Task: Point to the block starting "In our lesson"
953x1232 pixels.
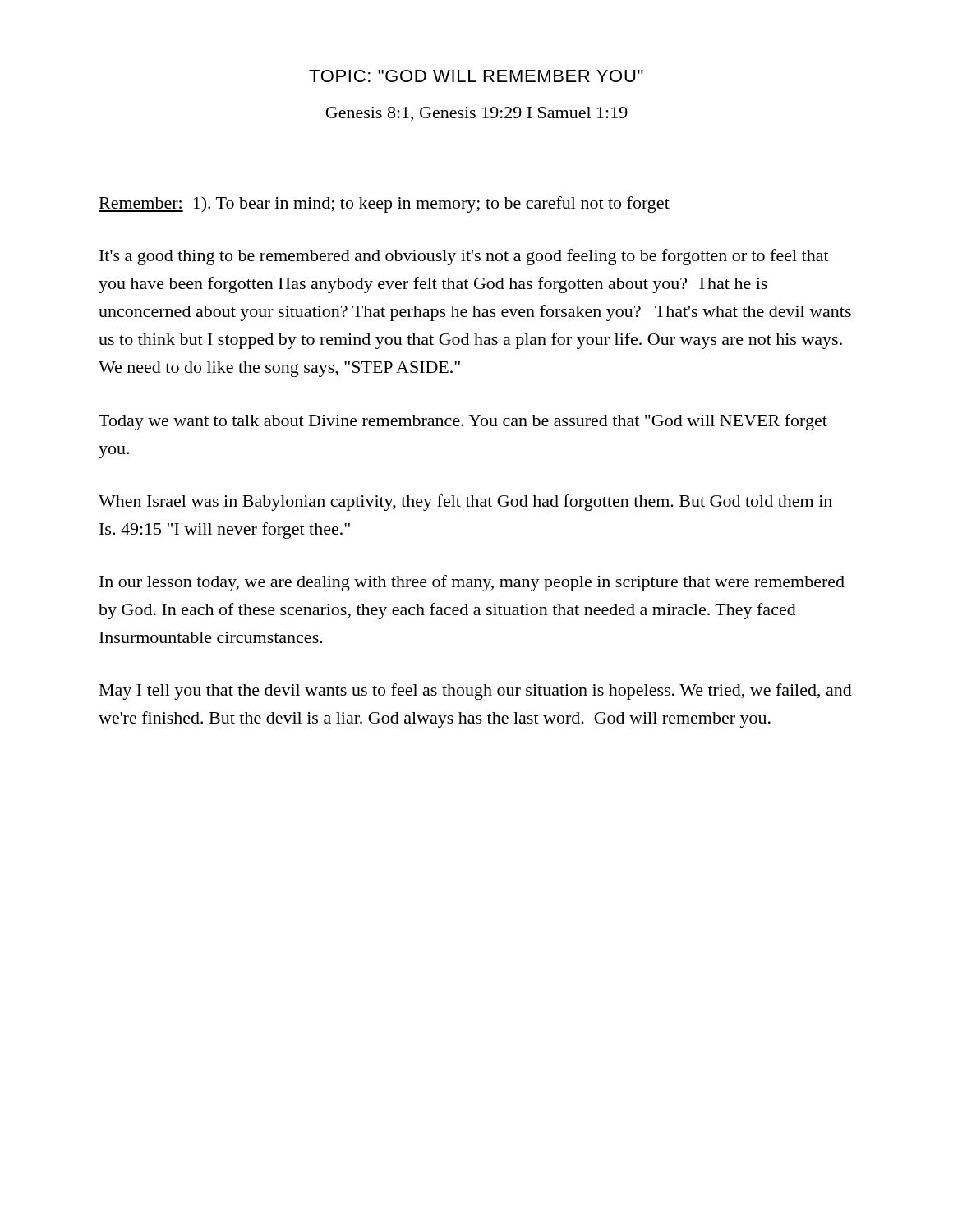Action: (x=472, y=609)
